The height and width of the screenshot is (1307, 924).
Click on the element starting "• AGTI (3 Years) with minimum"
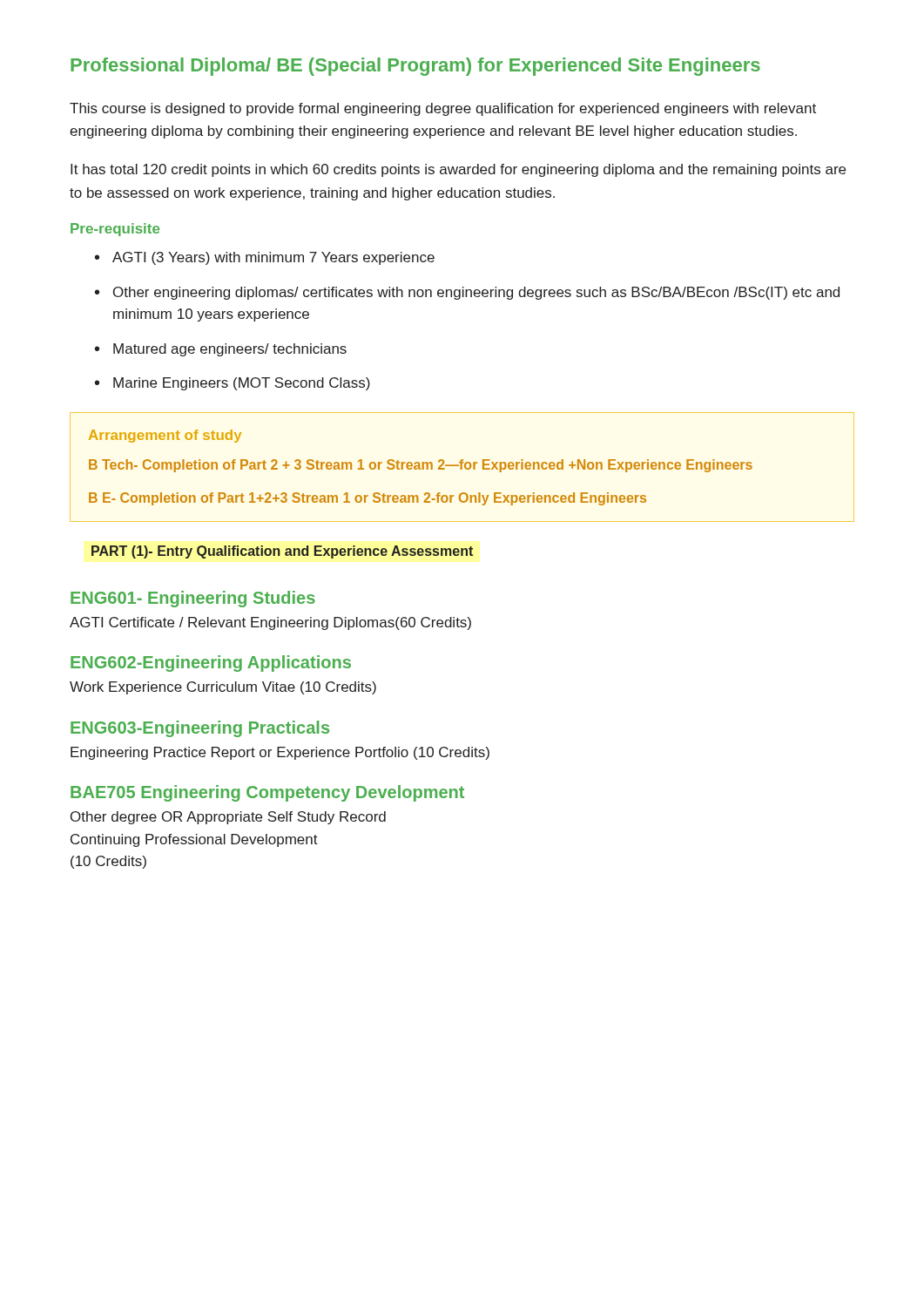(264, 258)
